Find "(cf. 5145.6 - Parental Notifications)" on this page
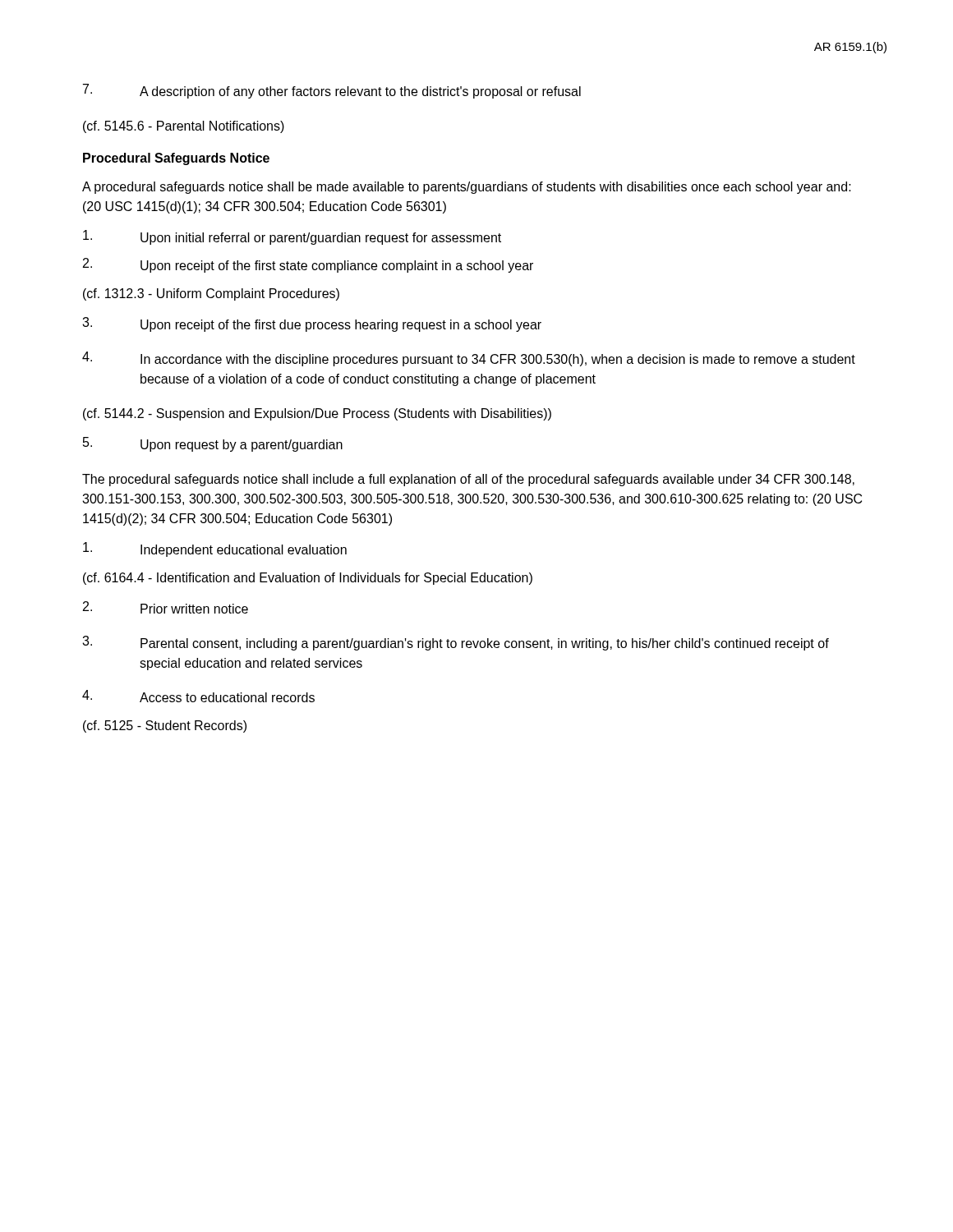 (183, 126)
